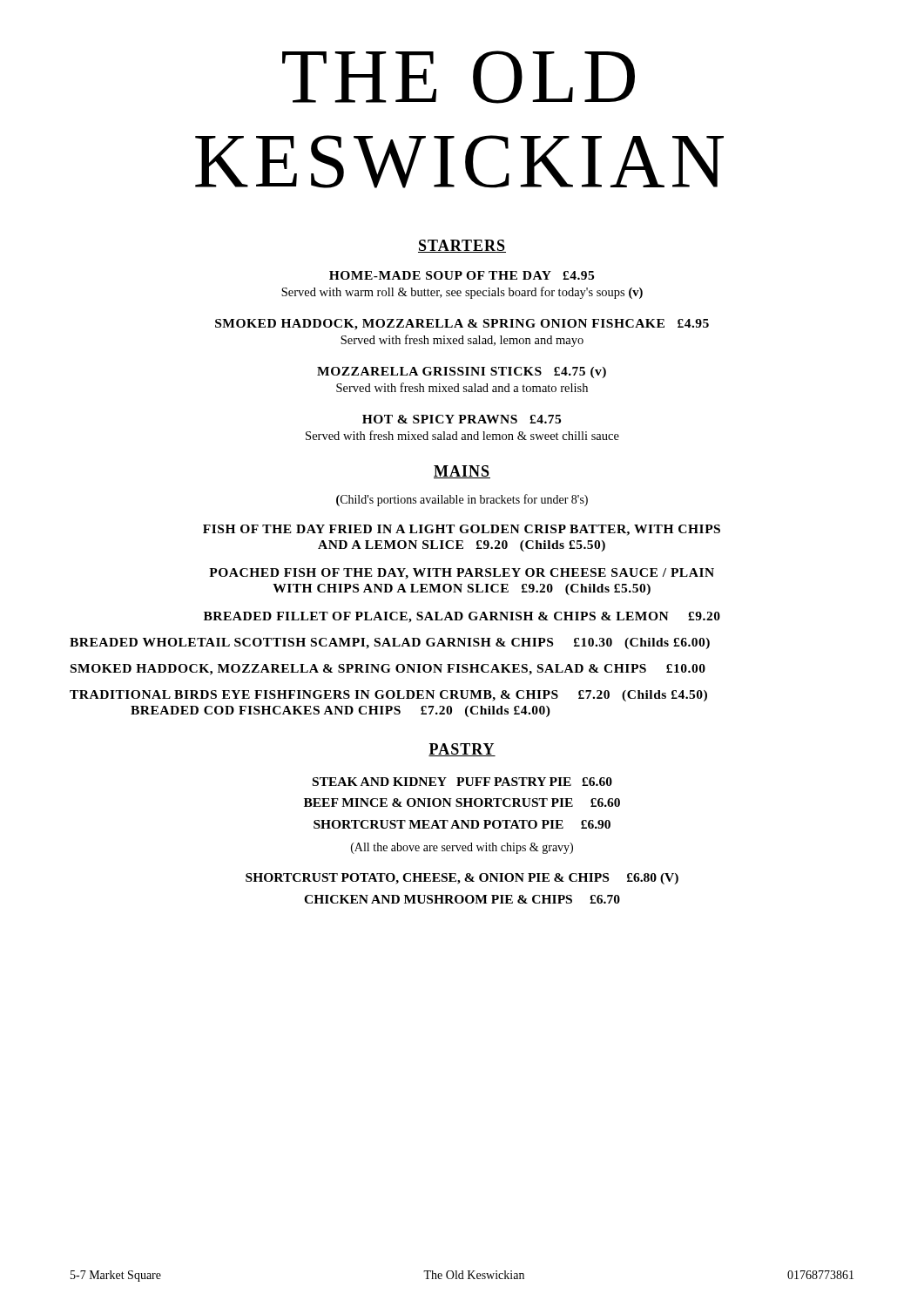Navigate to the element starting "TRADITIONAL BIRDS EYE FISHFINGERS IN GOLDEN CRUMB,"
924x1307 pixels.
[x=389, y=702]
